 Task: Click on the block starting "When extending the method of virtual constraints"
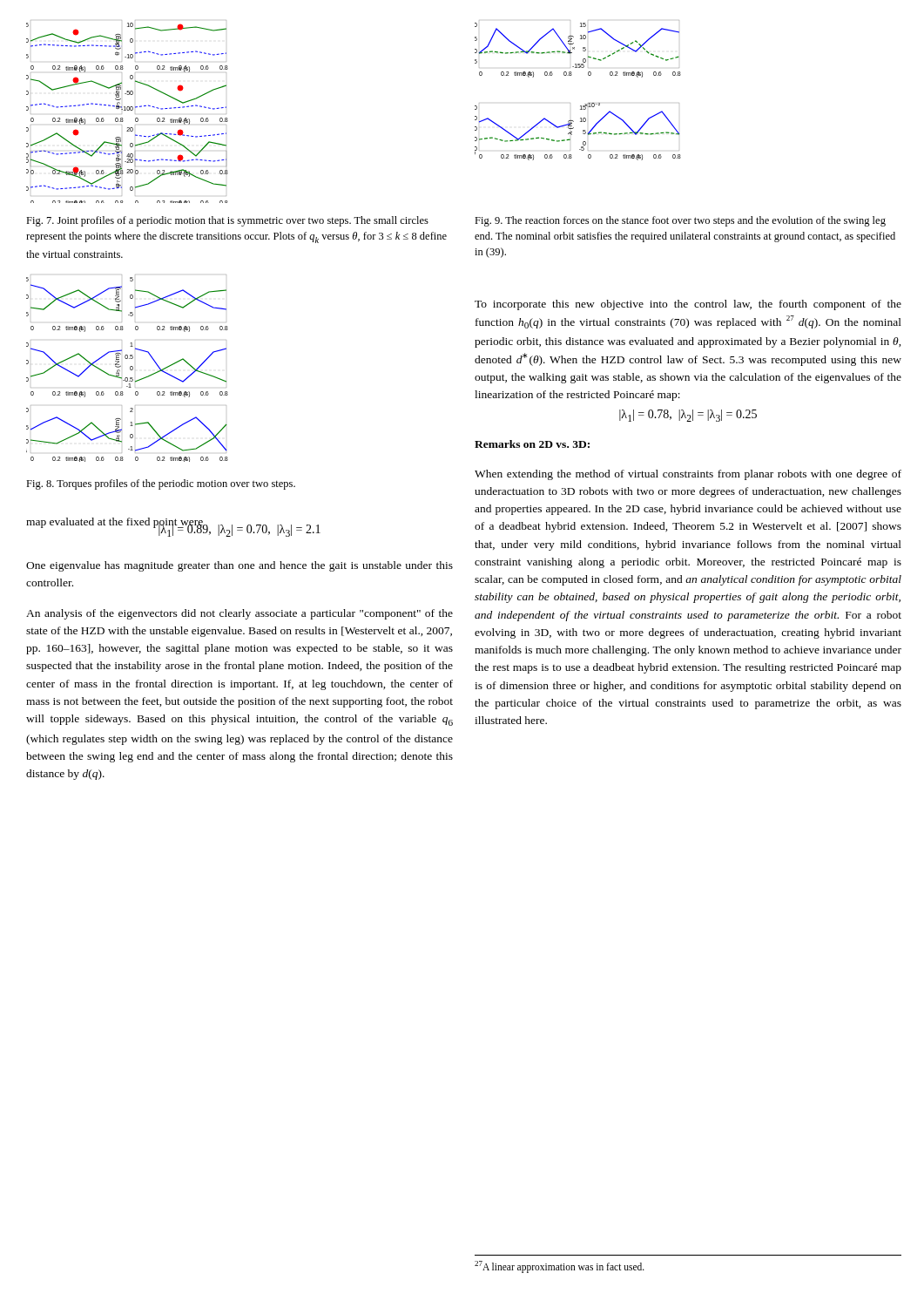pyautogui.click(x=688, y=597)
